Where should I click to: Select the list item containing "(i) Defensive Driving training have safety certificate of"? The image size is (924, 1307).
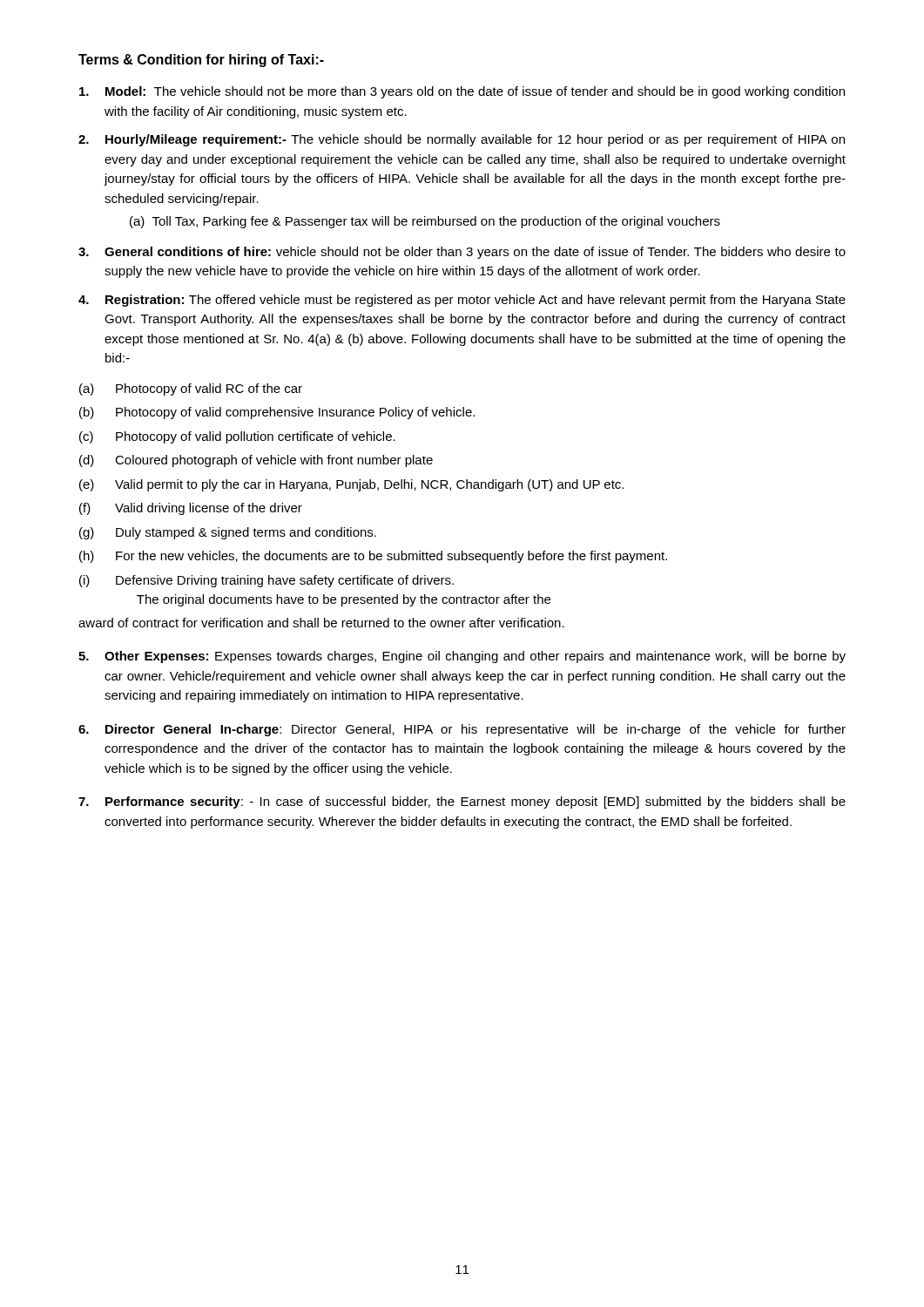tap(462, 590)
